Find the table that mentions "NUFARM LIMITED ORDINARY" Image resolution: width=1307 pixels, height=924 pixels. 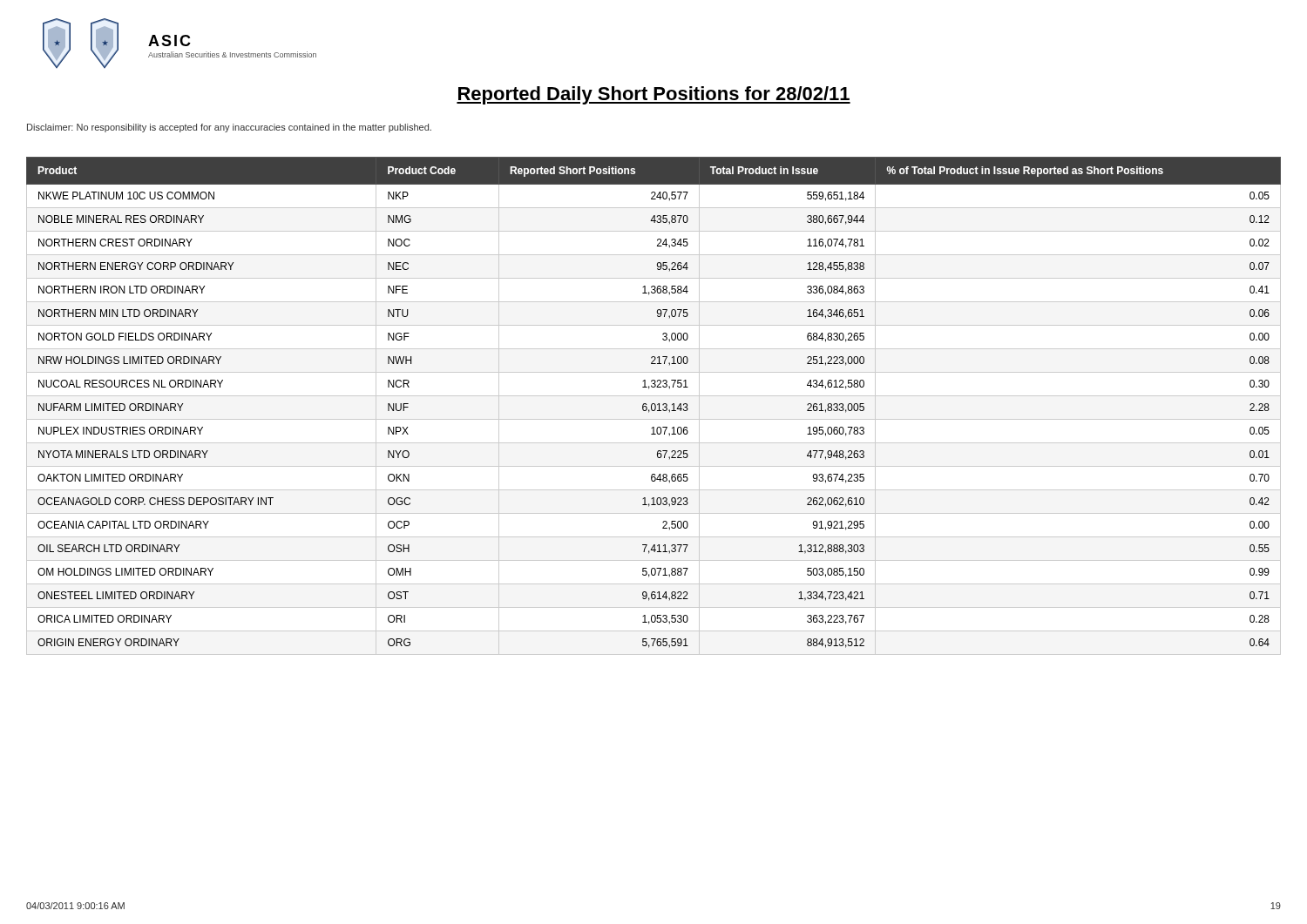(x=654, y=406)
